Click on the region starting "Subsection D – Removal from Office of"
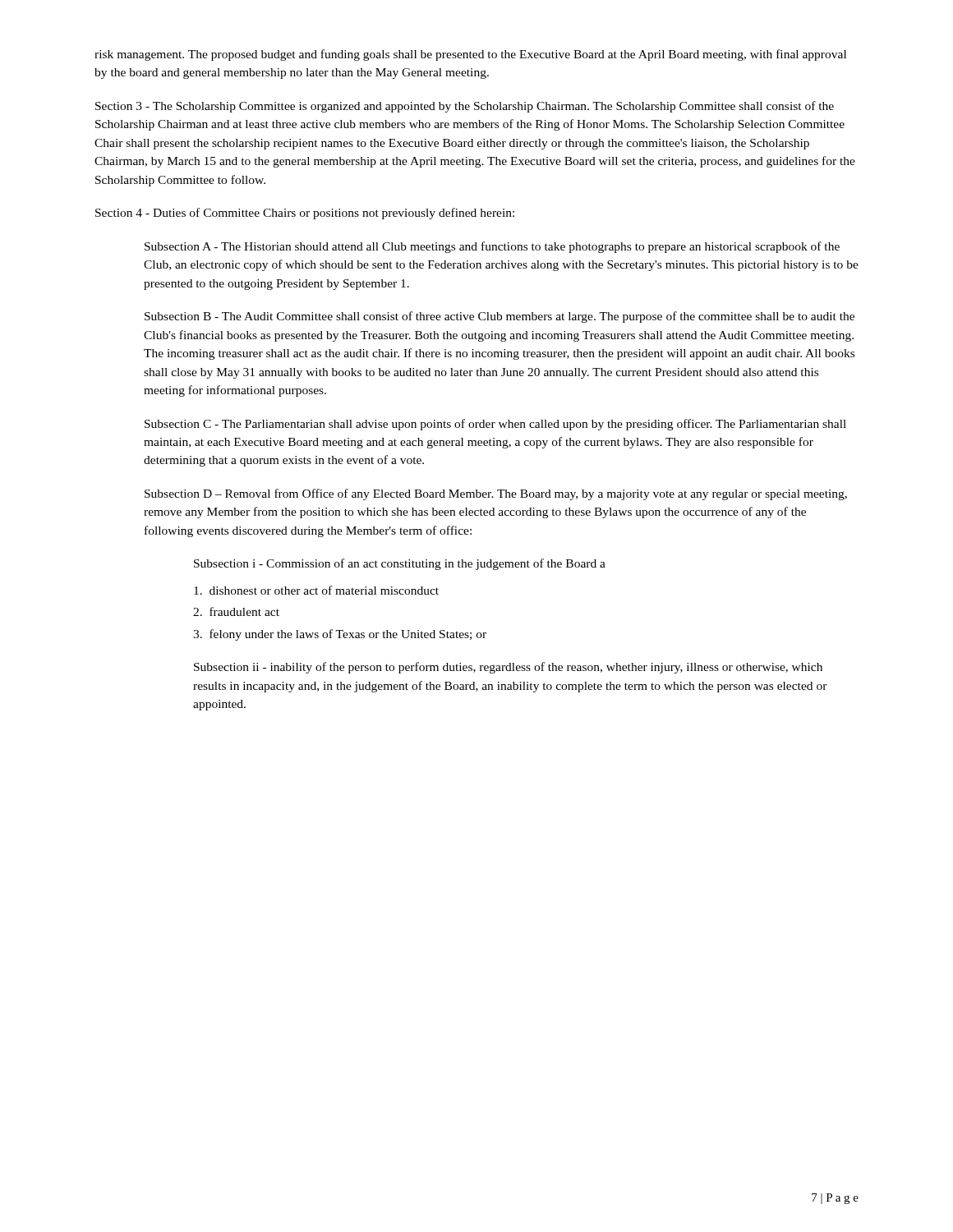The image size is (953, 1232). [x=496, y=512]
